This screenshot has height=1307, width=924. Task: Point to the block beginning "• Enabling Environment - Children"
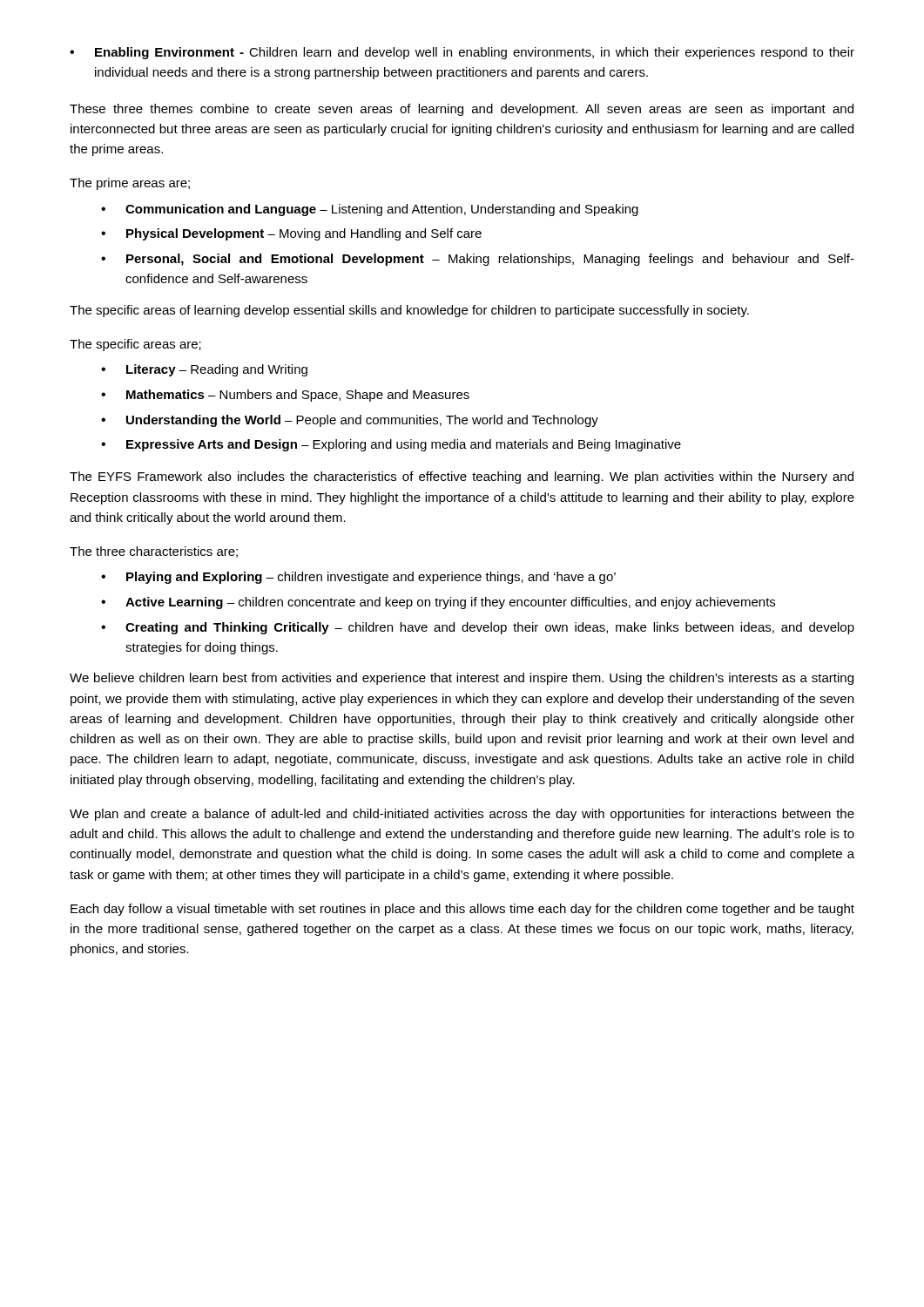(x=462, y=62)
